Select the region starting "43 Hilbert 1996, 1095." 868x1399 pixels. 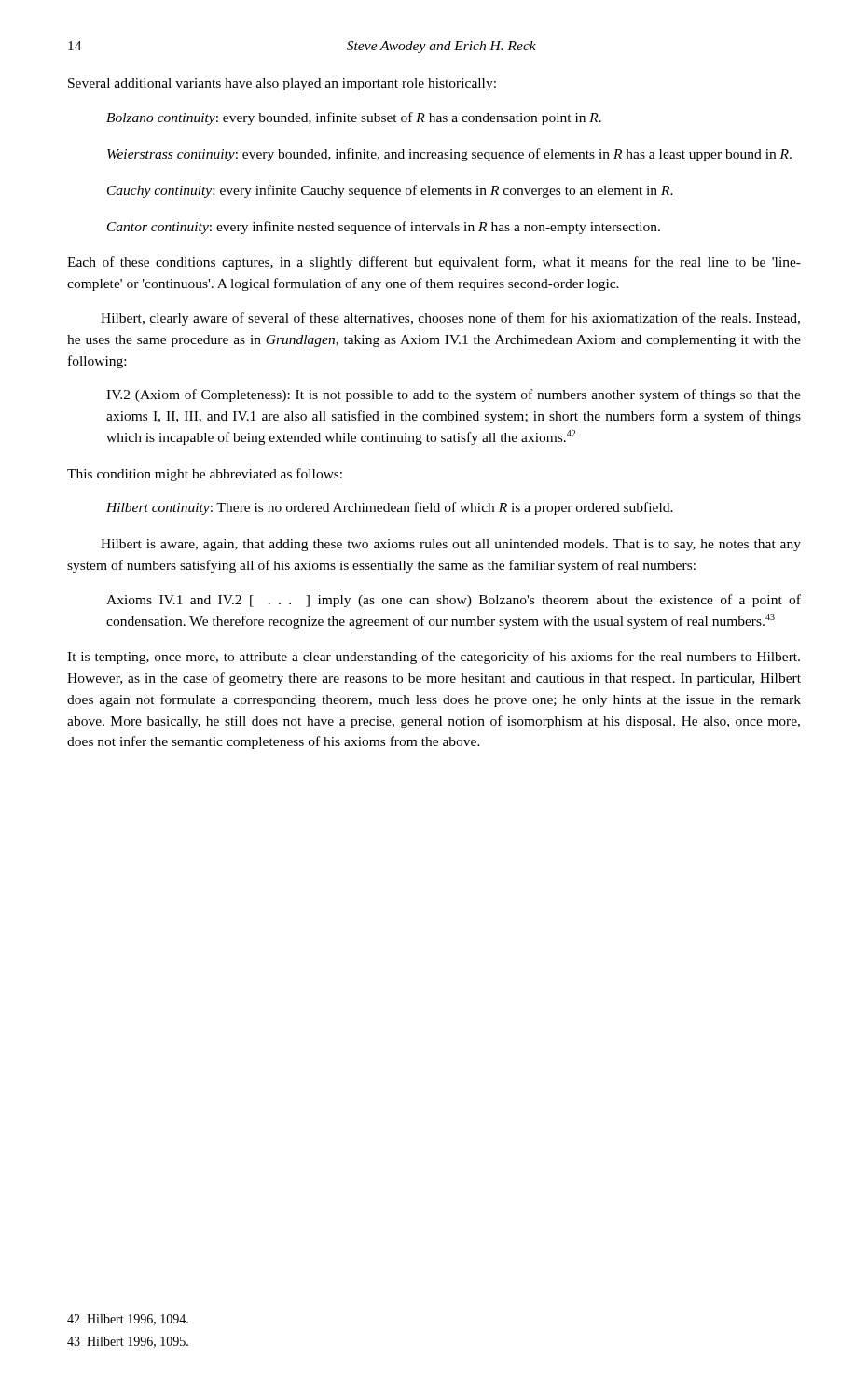(128, 1341)
